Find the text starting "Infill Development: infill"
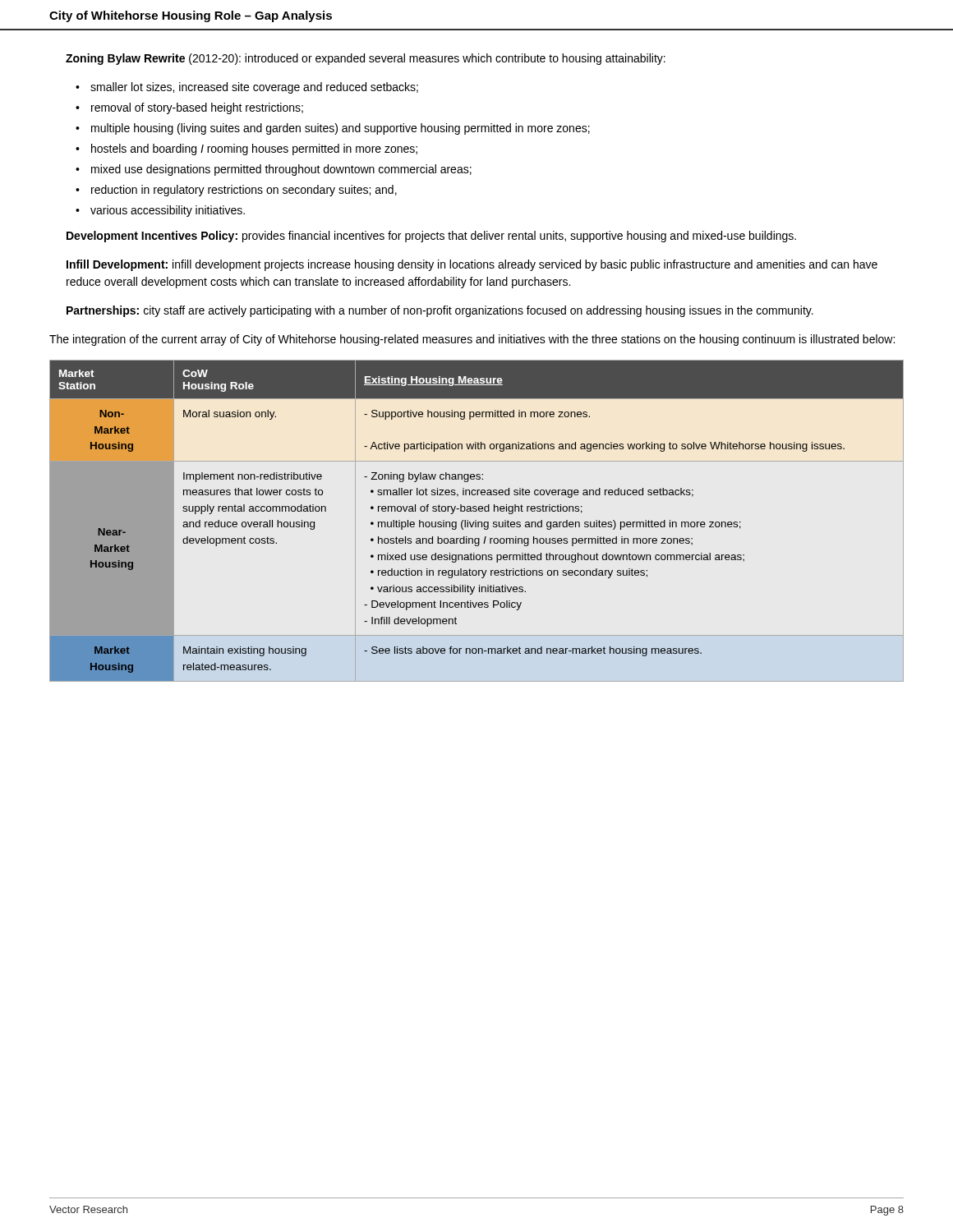 coord(472,273)
